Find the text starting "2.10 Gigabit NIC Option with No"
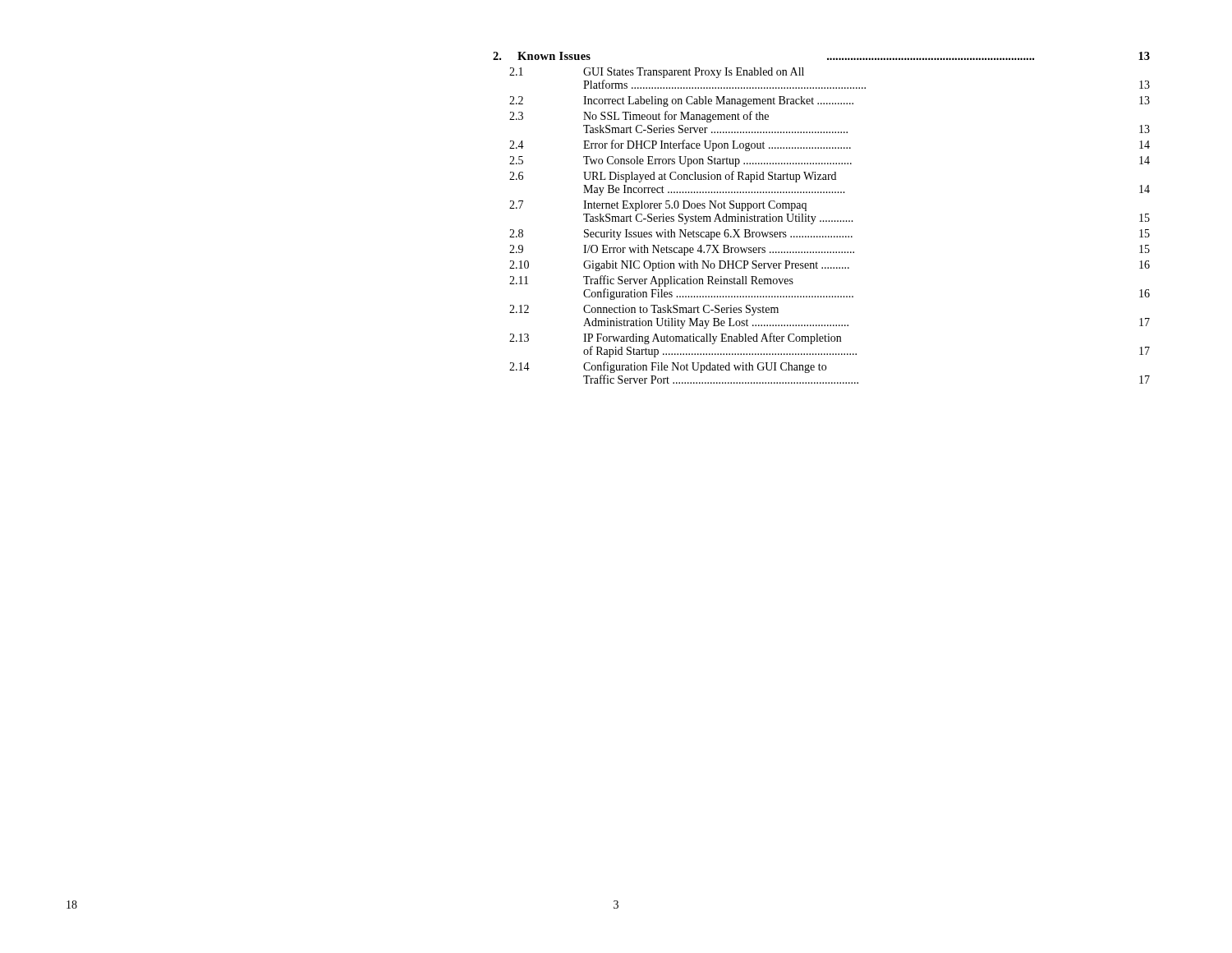 pyautogui.click(x=821, y=265)
